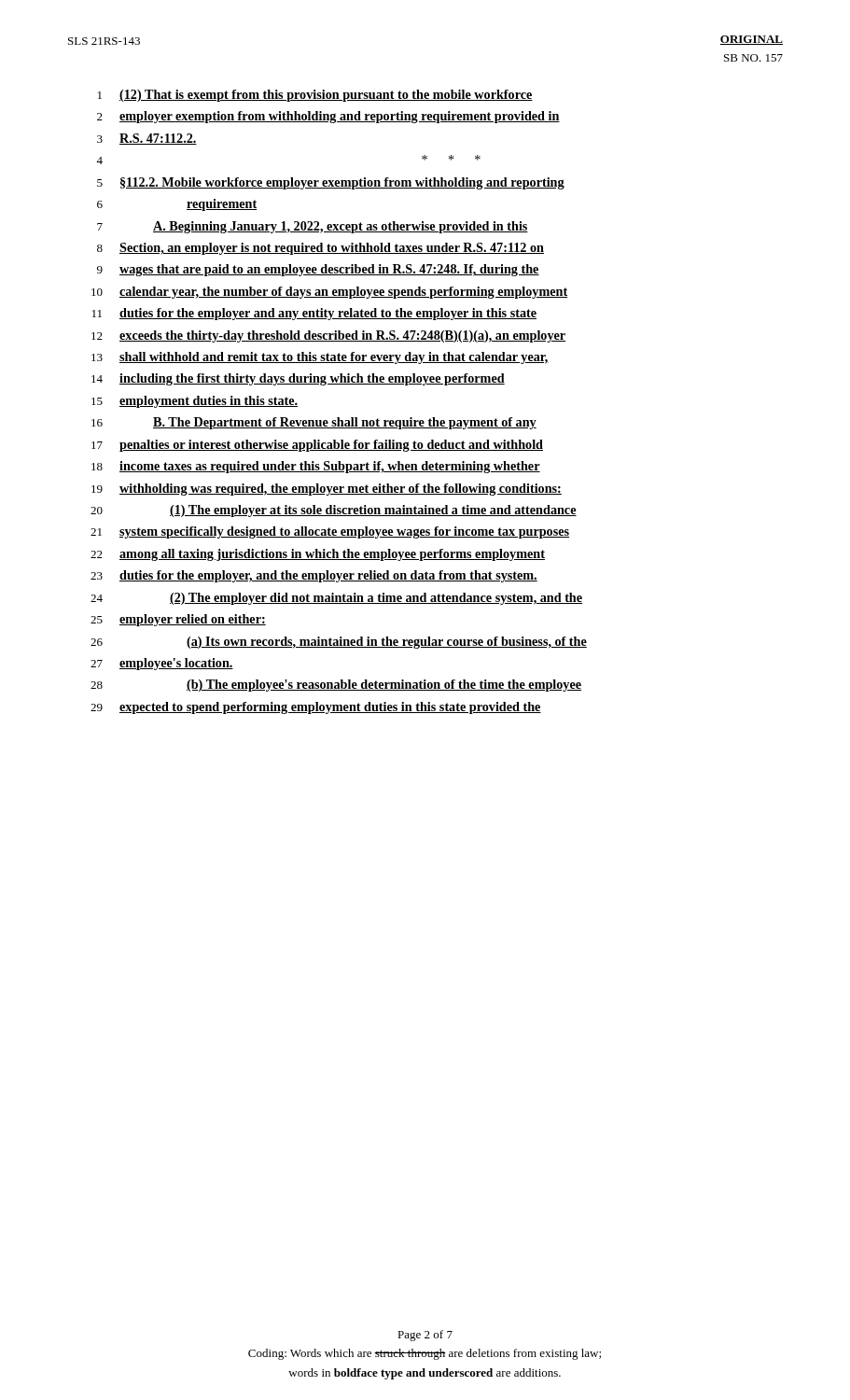Point to the block beginning "28 (b) The employee's reasonable"

425,685
